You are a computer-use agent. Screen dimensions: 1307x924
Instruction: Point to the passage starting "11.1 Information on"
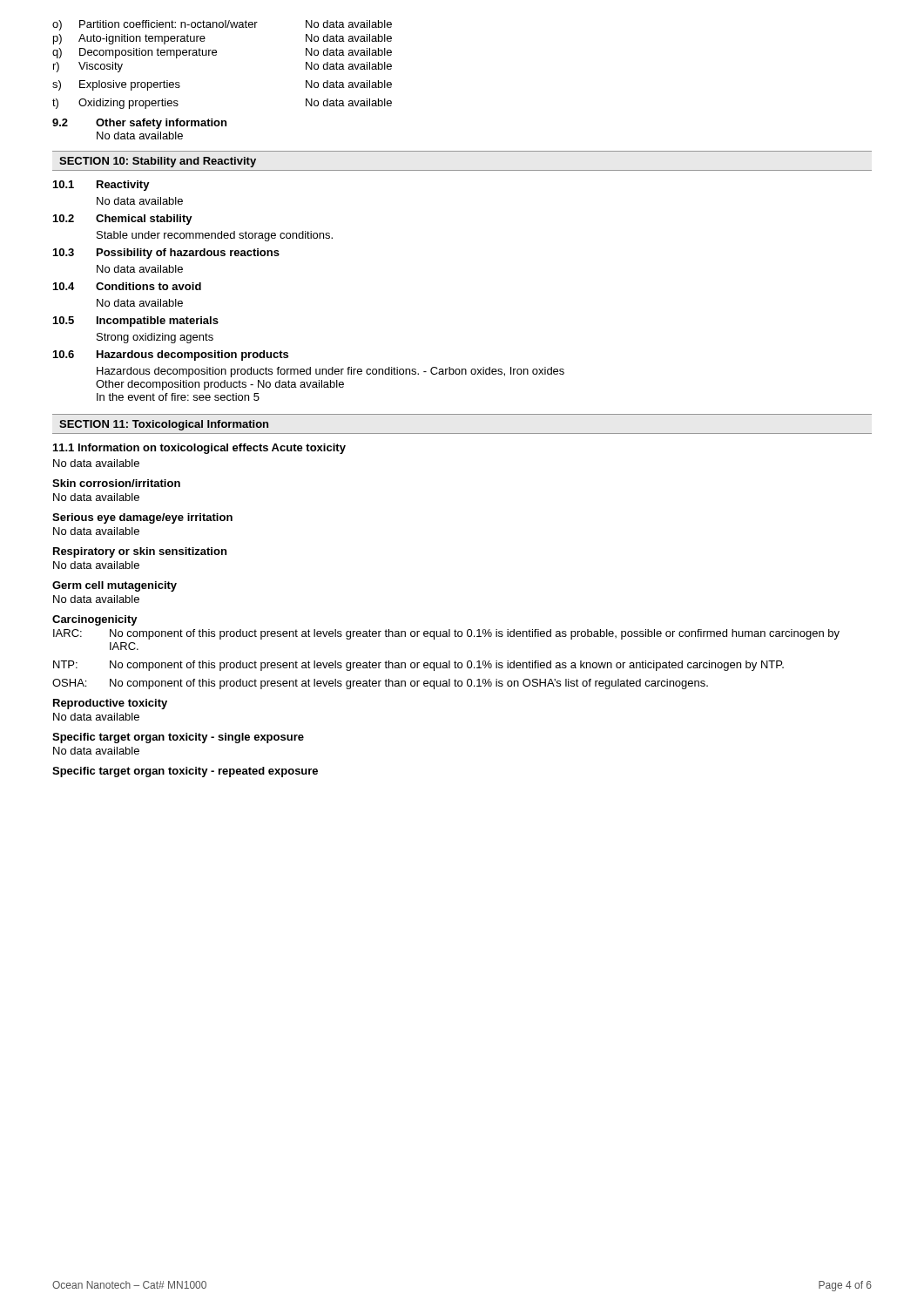199,447
